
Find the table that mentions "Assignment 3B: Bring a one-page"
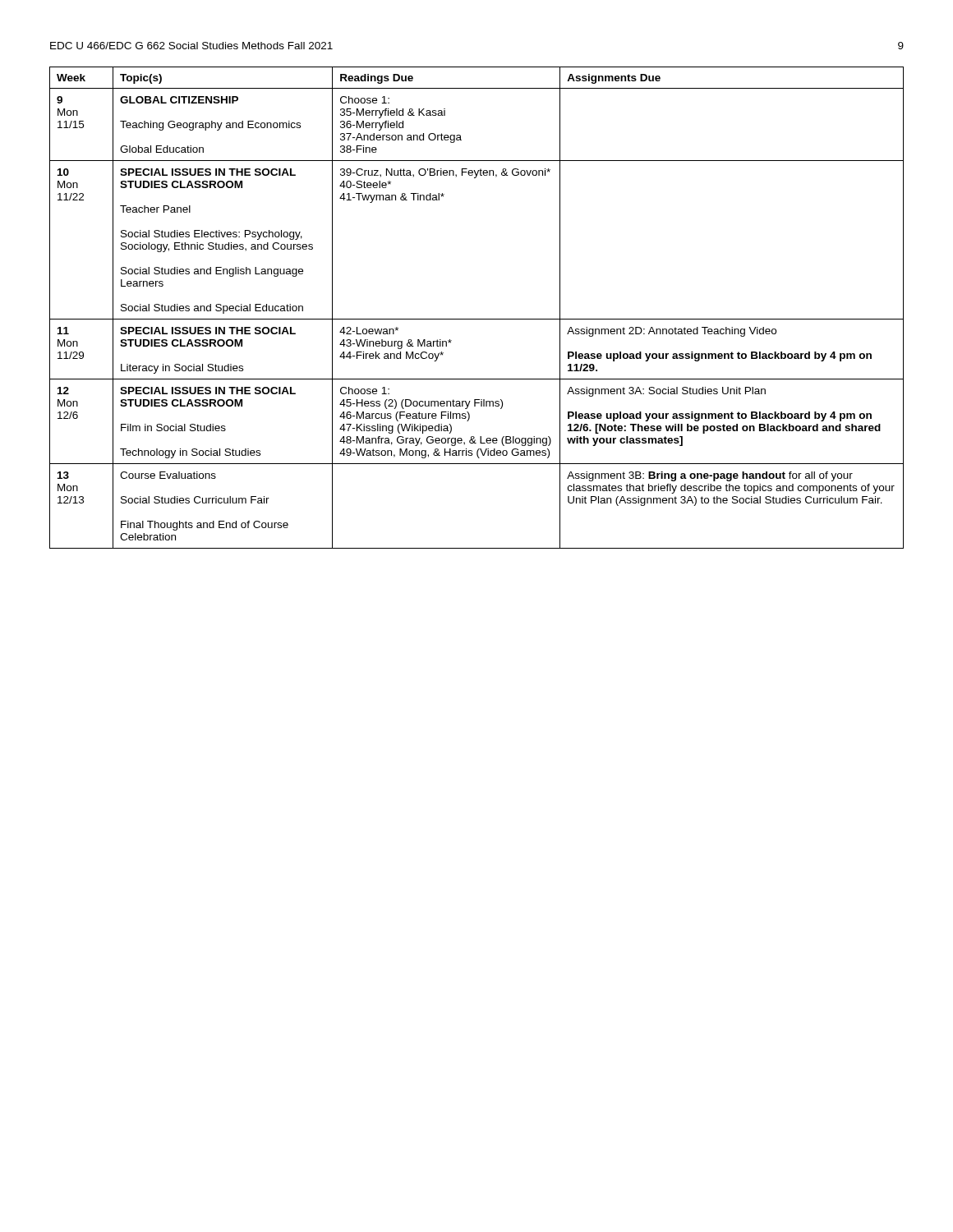pos(476,308)
